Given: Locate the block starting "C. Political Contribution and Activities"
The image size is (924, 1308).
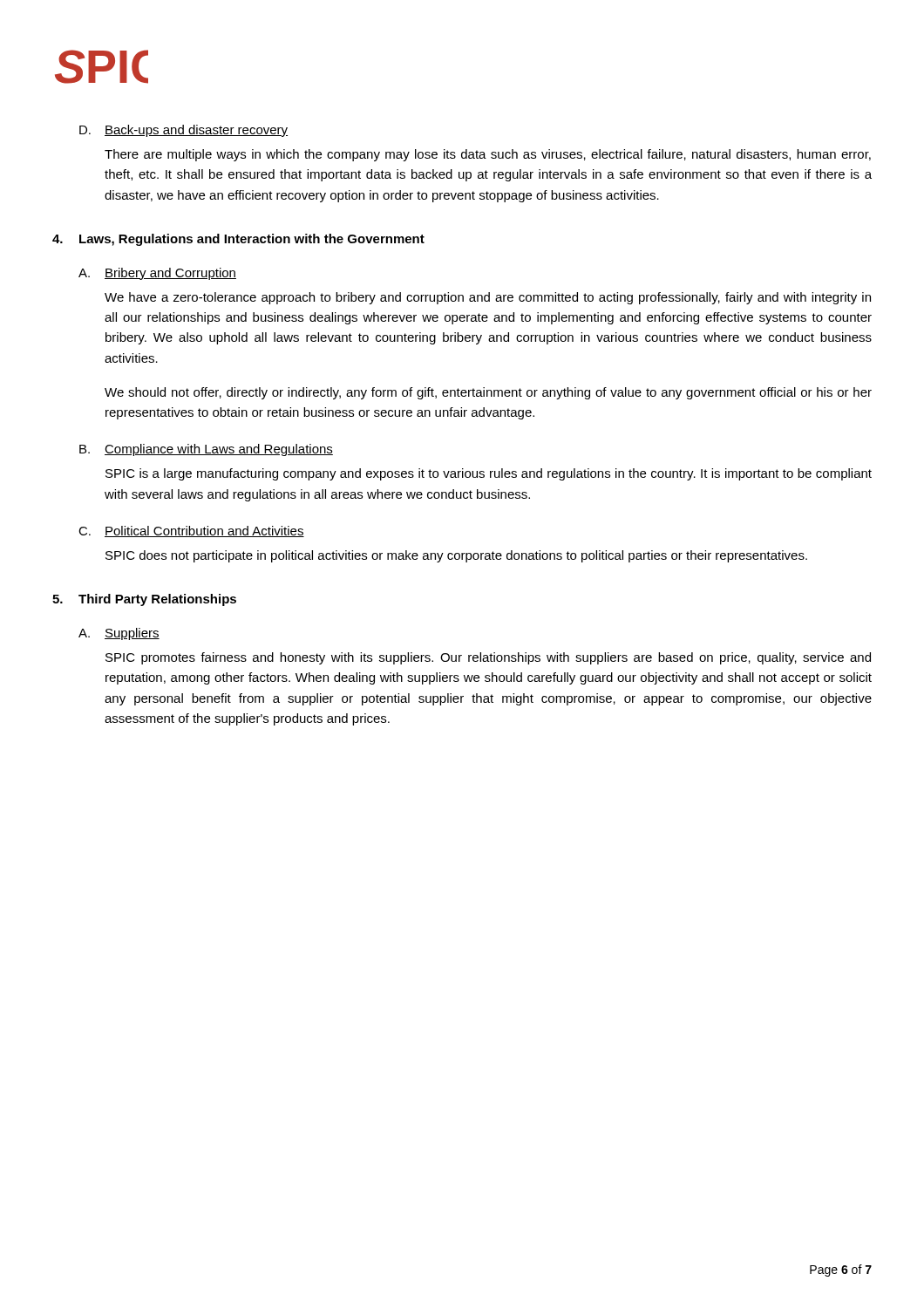Looking at the screenshot, I should coord(191,530).
